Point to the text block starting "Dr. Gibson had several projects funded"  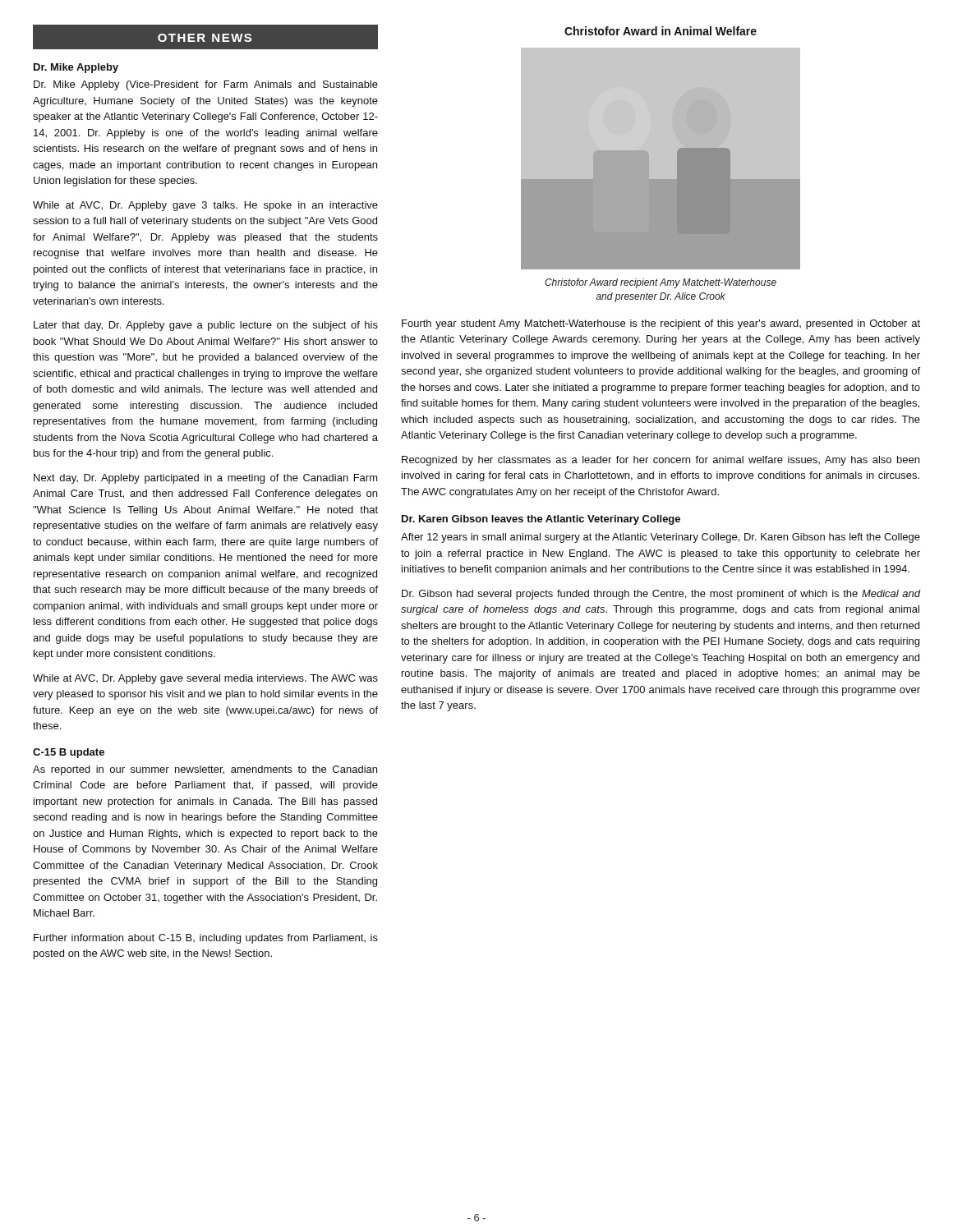tap(661, 649)
